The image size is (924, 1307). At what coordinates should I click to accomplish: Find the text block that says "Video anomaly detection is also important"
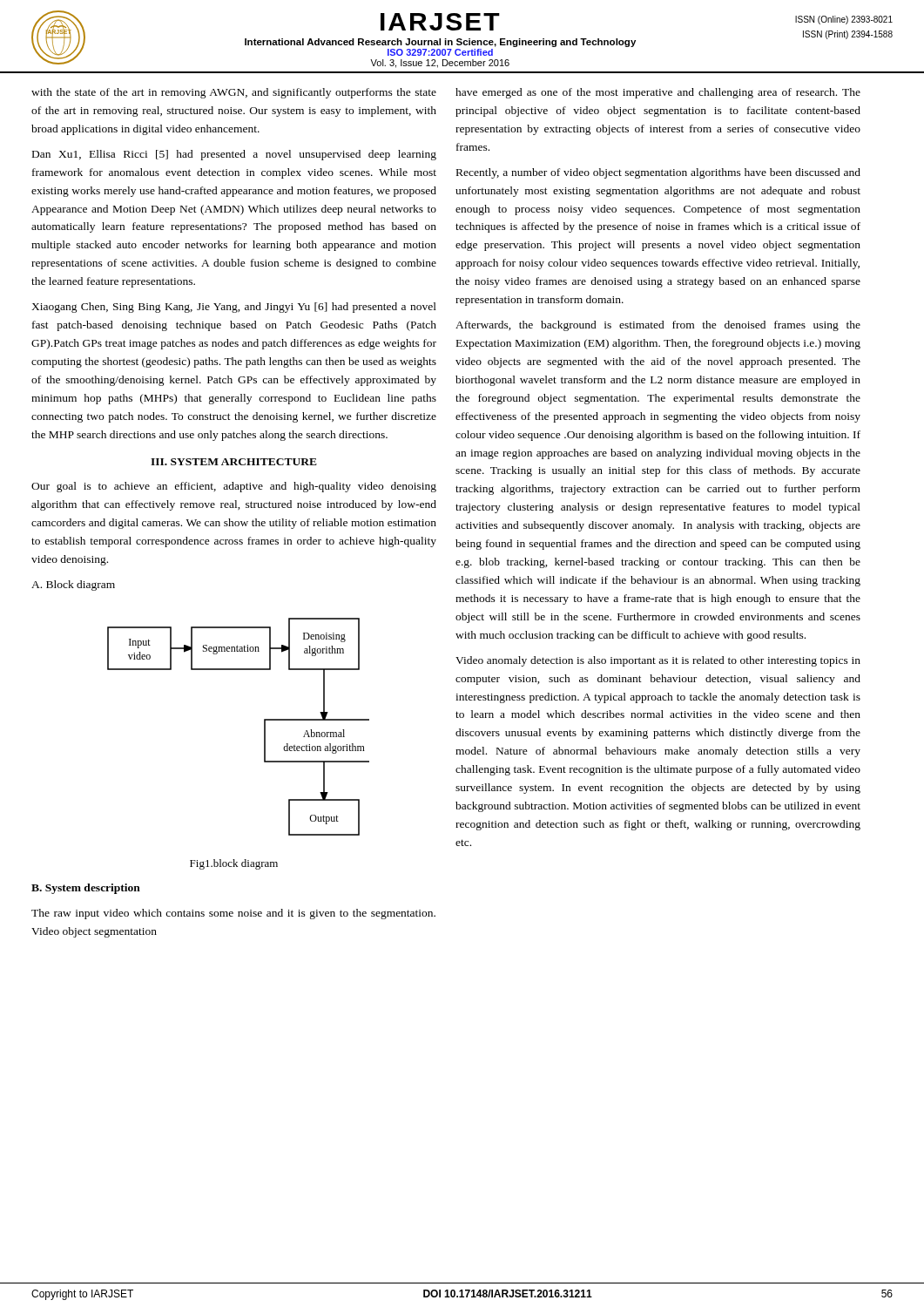click(658, 752)
